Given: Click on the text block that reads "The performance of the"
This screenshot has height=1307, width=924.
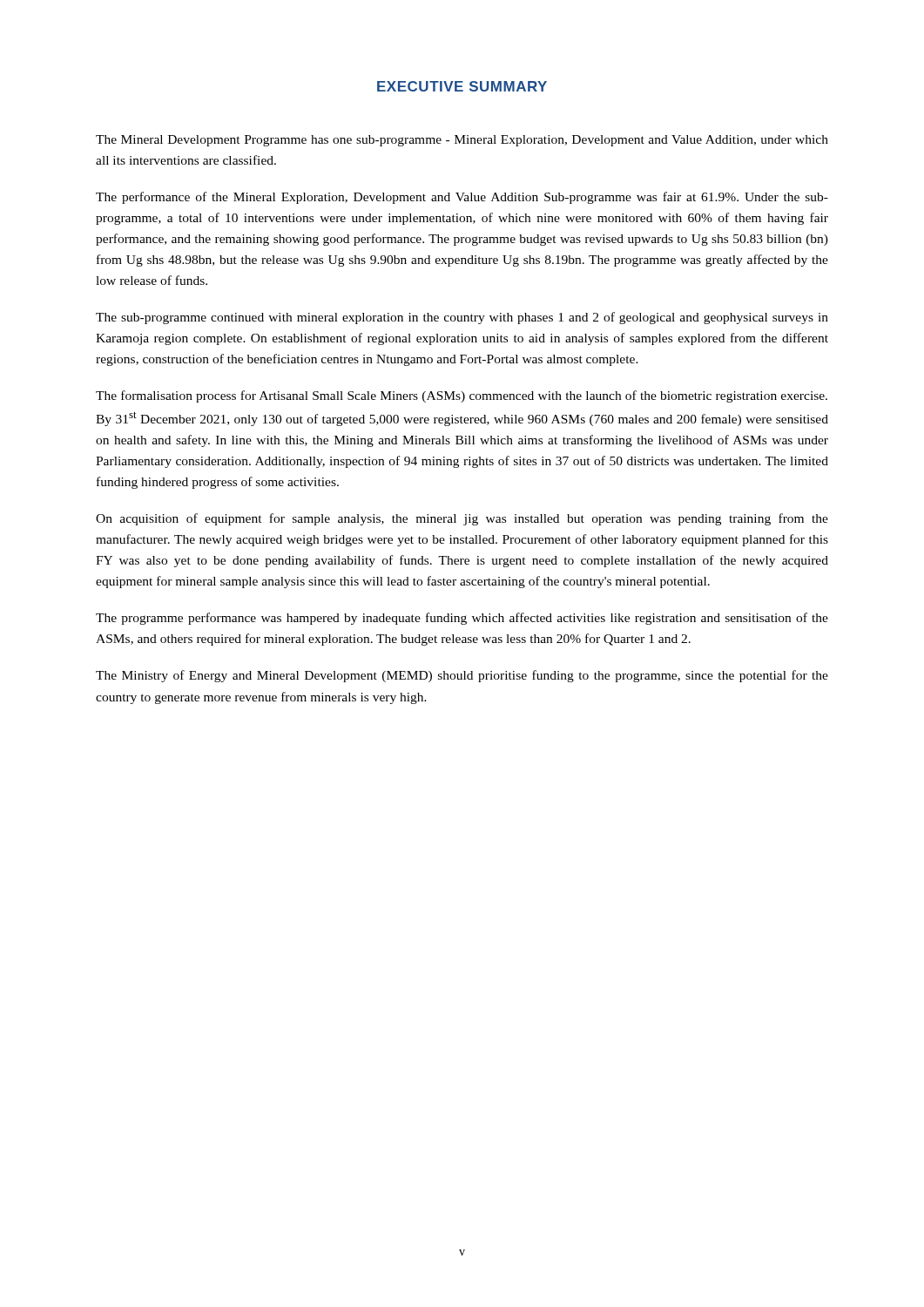Looking at the screenshot, I should 462,238.
